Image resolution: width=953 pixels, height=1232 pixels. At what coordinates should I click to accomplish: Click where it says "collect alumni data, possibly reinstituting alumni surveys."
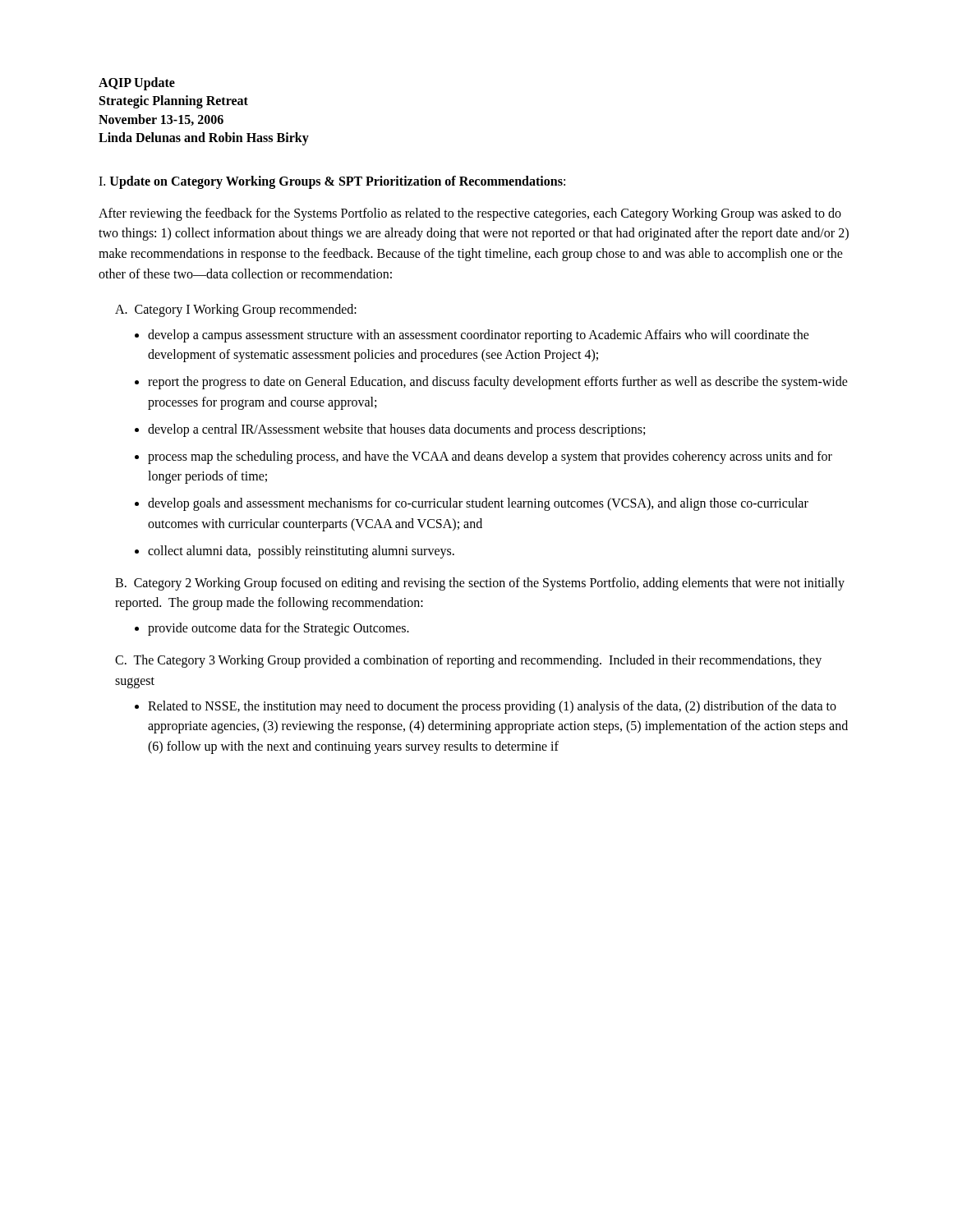click(x=301, y=550)
